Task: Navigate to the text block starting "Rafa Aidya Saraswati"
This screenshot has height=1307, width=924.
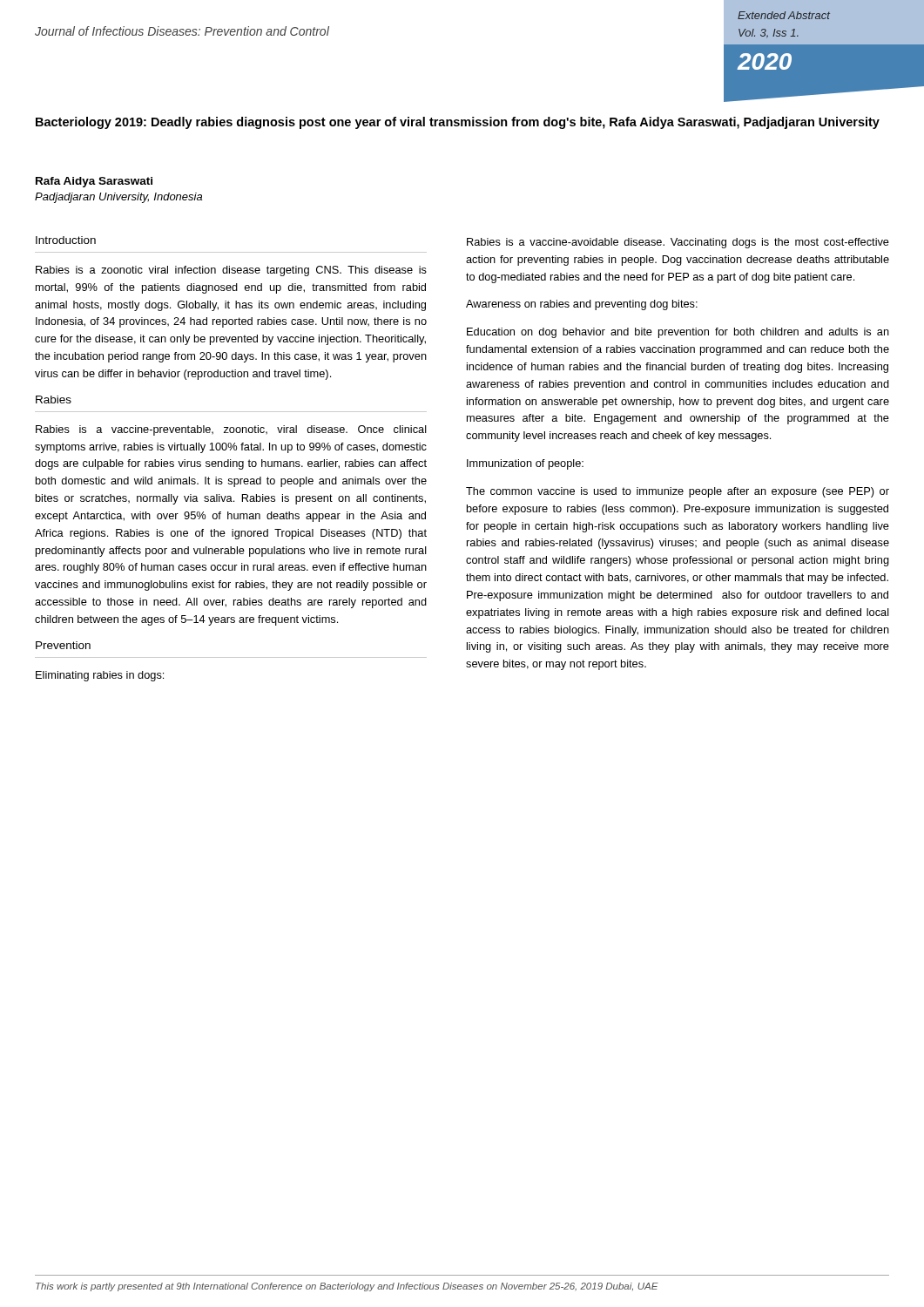Action: (x=94, y=181)
